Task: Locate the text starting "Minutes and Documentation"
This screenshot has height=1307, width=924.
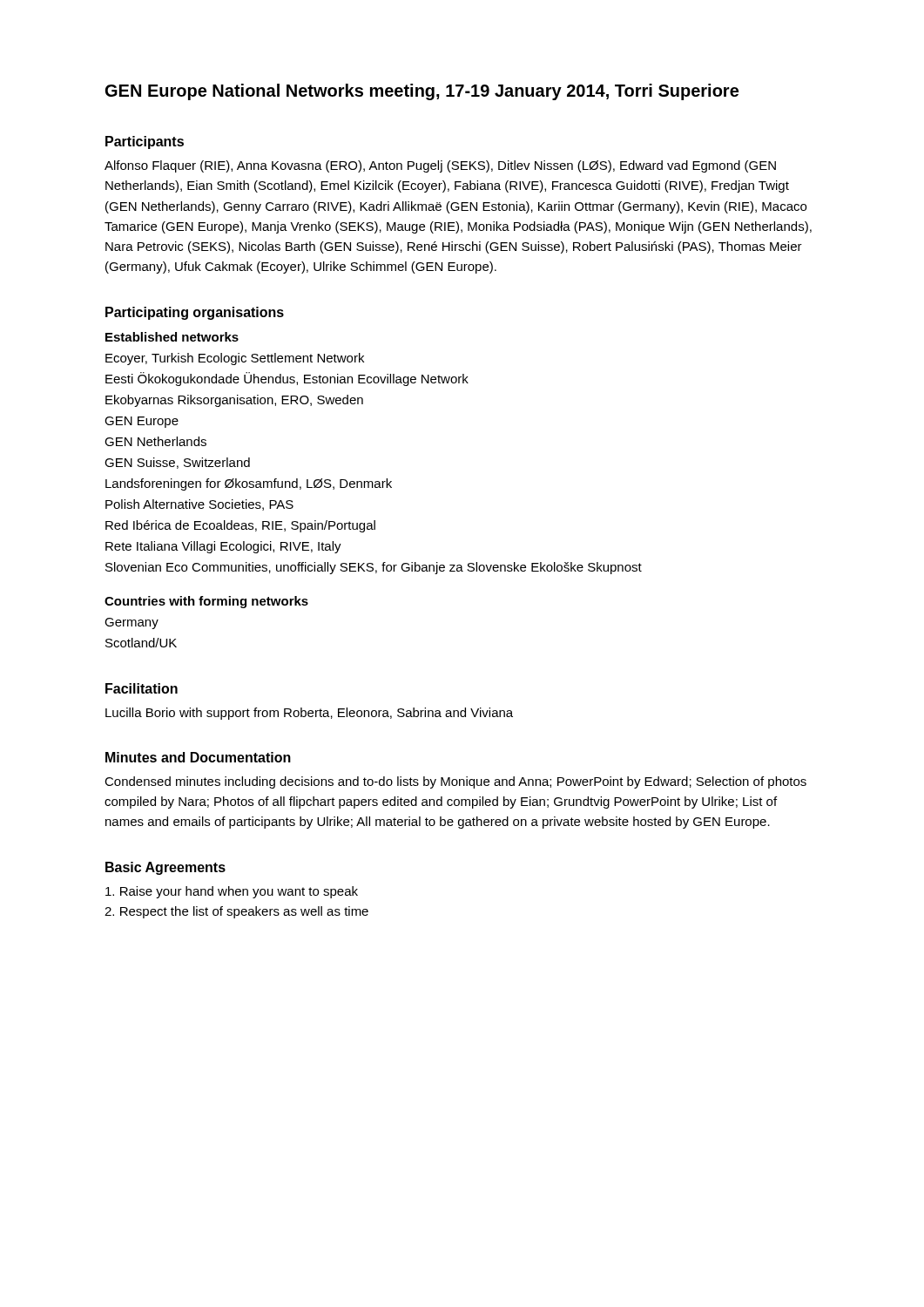Action: [198, 757]
